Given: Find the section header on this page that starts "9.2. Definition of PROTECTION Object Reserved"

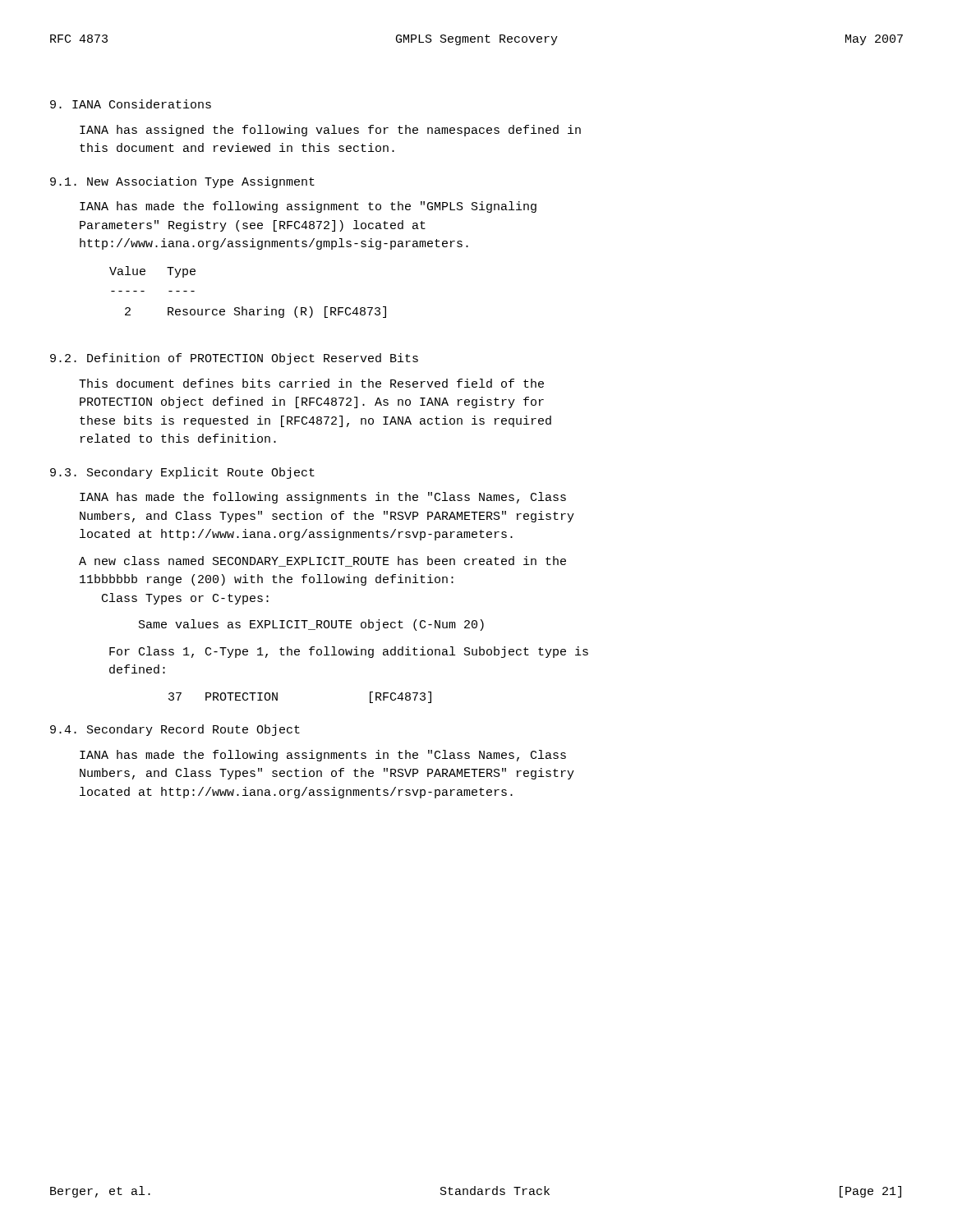Looking at the screenshot, I should click(x=234, y=359).
